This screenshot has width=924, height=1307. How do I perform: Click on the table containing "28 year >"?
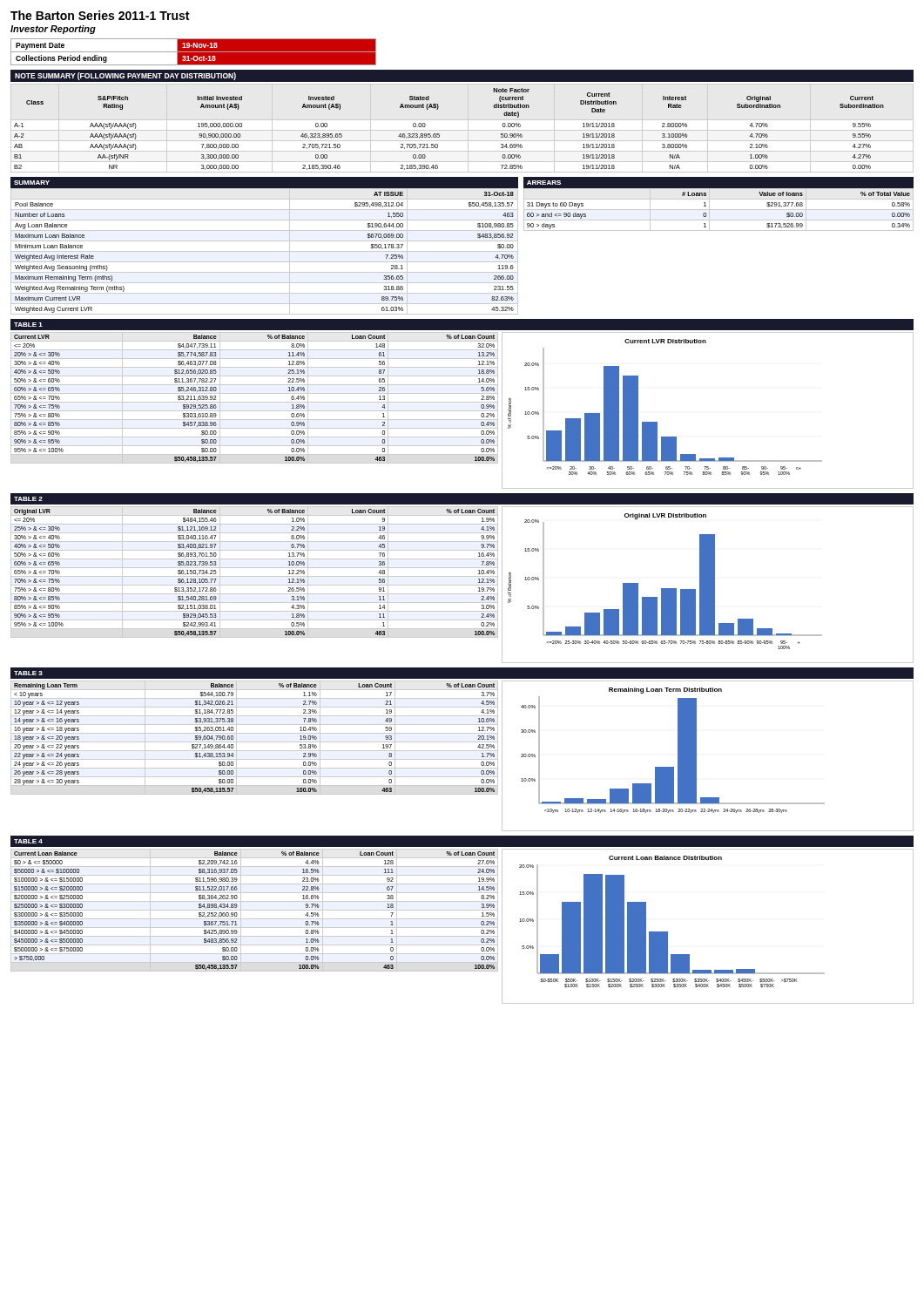tap(254, 756)
